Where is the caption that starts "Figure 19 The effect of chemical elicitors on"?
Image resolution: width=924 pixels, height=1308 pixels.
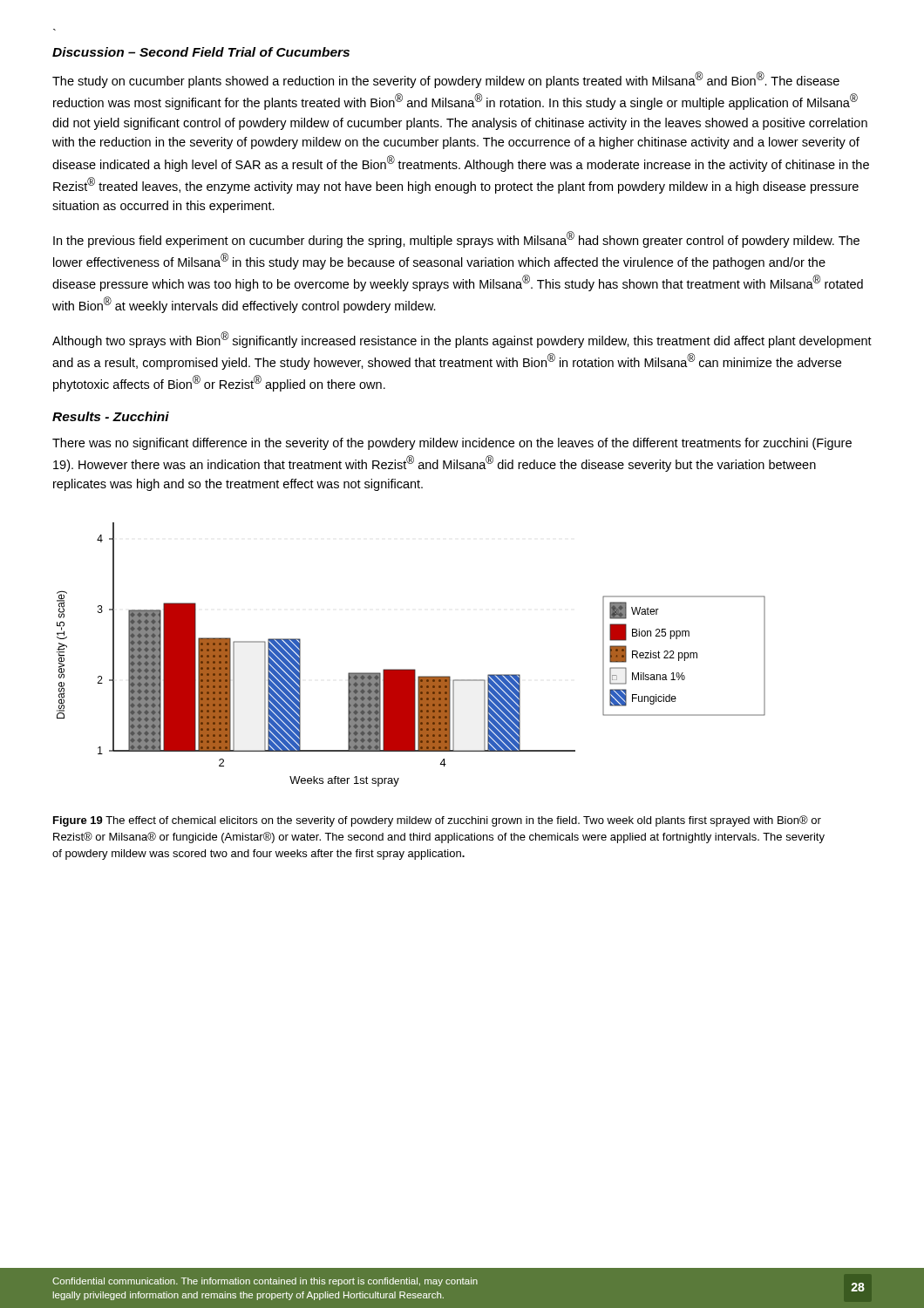coord(438,836)
